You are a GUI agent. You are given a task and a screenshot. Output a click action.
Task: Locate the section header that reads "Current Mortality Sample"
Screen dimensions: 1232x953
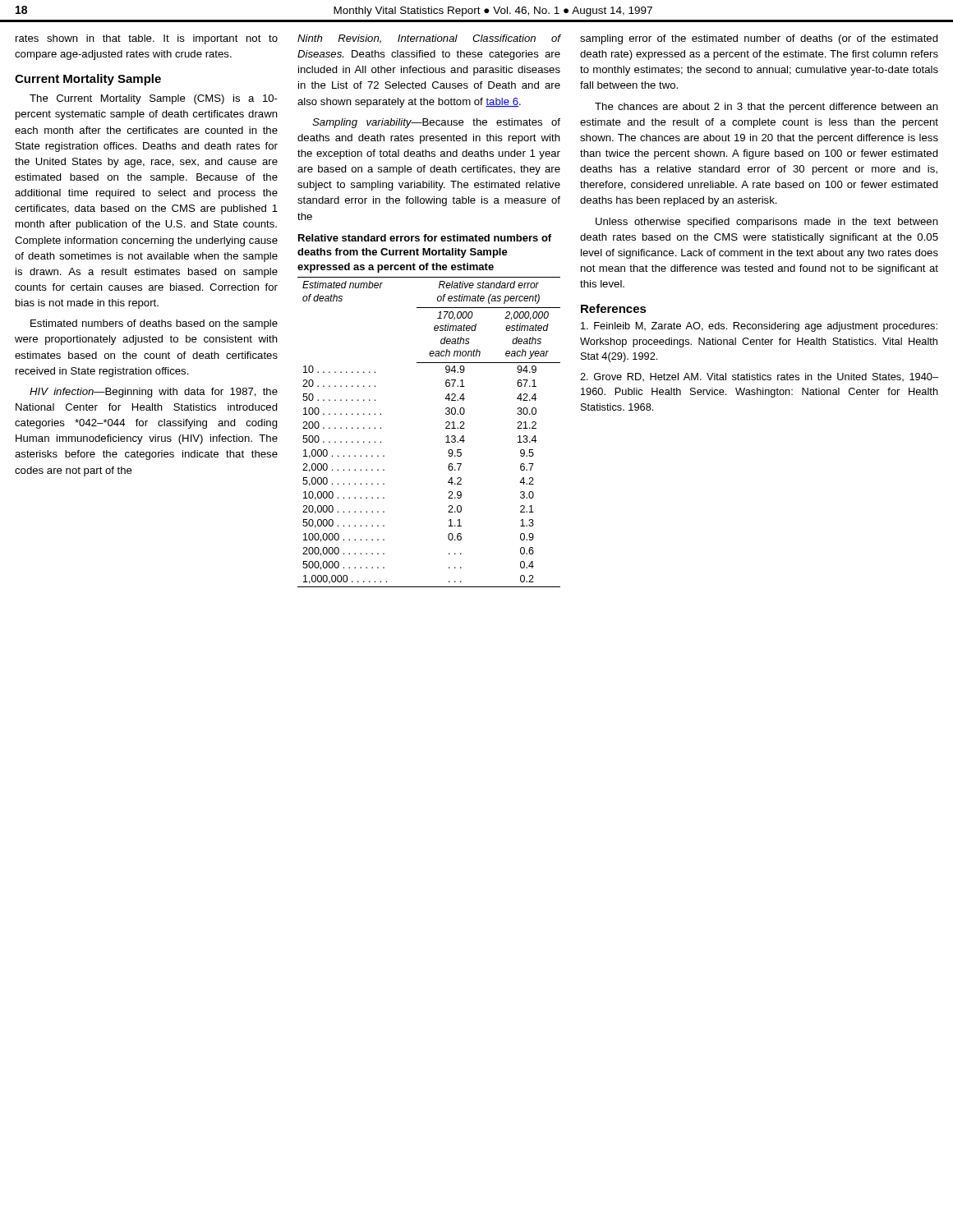click(88, 79)
